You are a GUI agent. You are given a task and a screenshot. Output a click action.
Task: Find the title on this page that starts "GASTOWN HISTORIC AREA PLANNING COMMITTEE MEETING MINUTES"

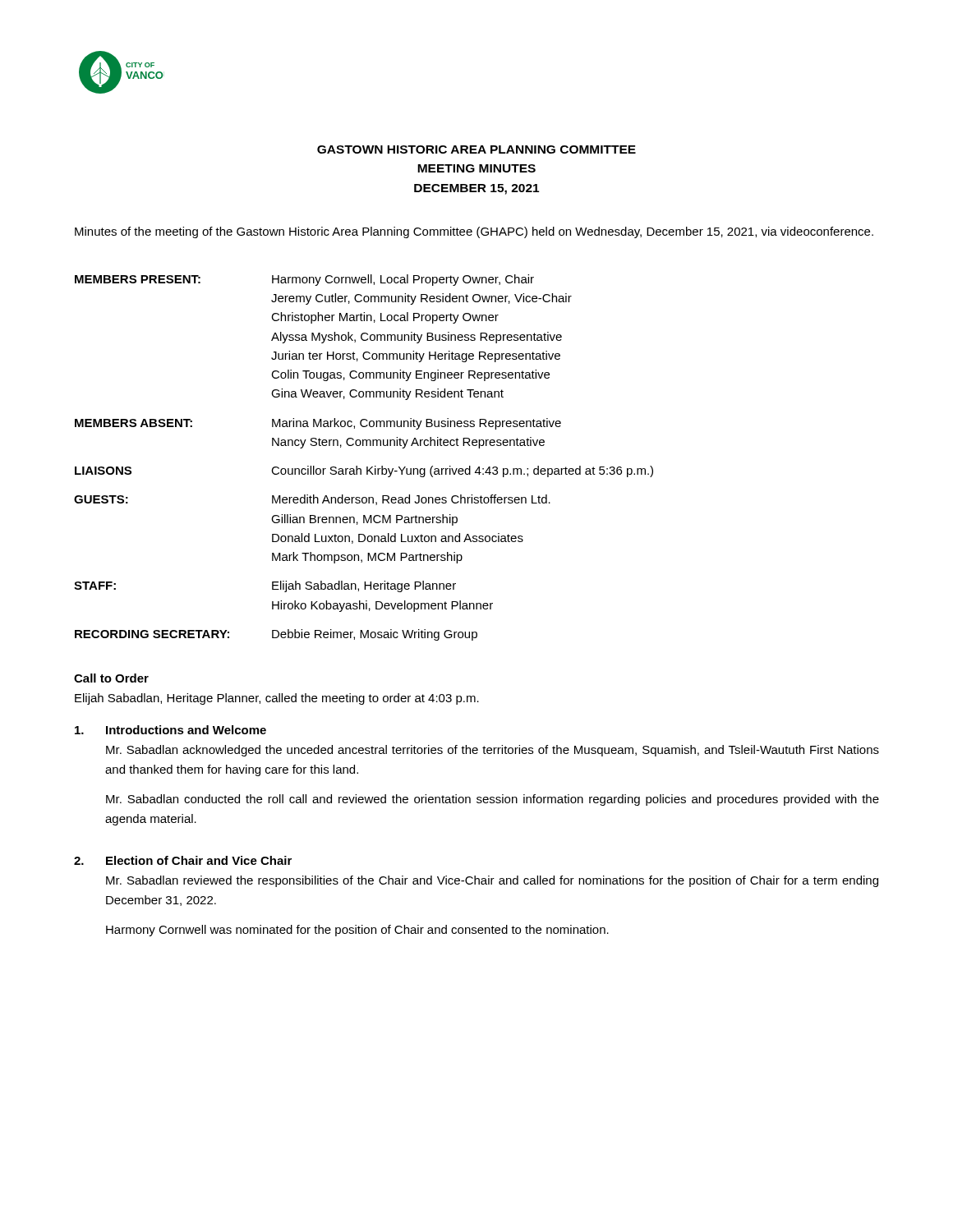pos(476,168)
